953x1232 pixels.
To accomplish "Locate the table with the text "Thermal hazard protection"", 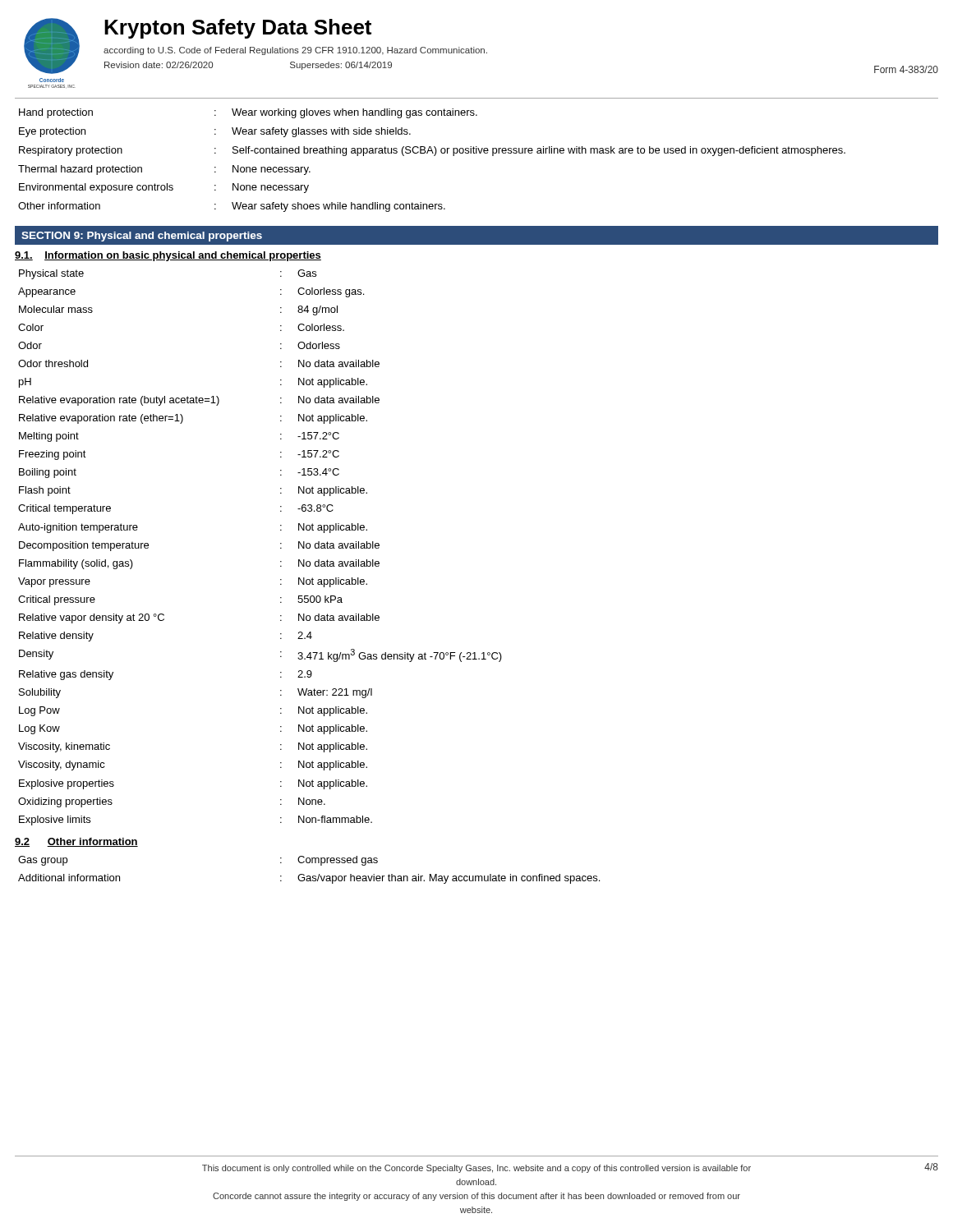I will tap(476, 160).
